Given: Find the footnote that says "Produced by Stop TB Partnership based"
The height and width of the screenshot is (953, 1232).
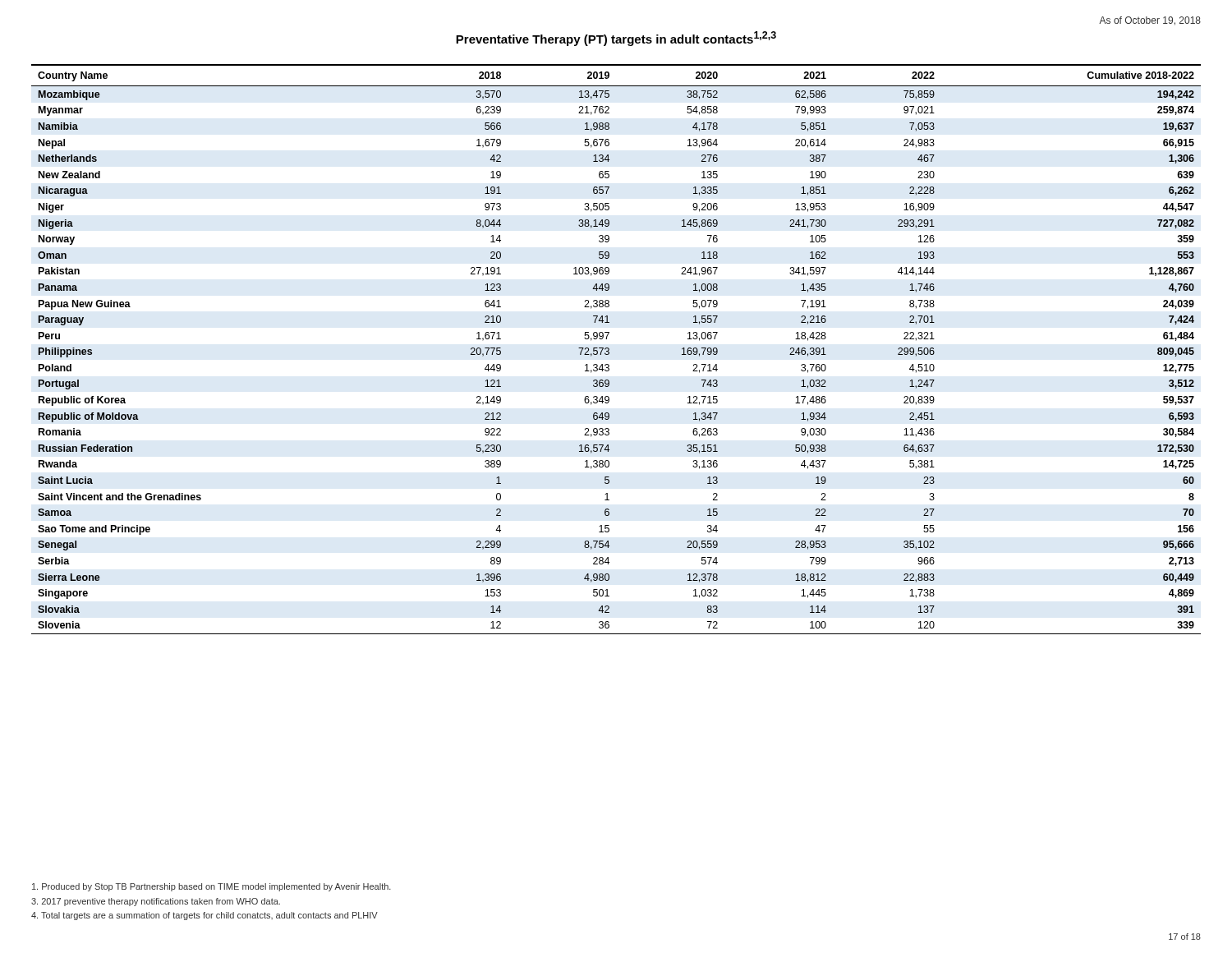Looking at the screenshot, I should (x=211, y=887).
